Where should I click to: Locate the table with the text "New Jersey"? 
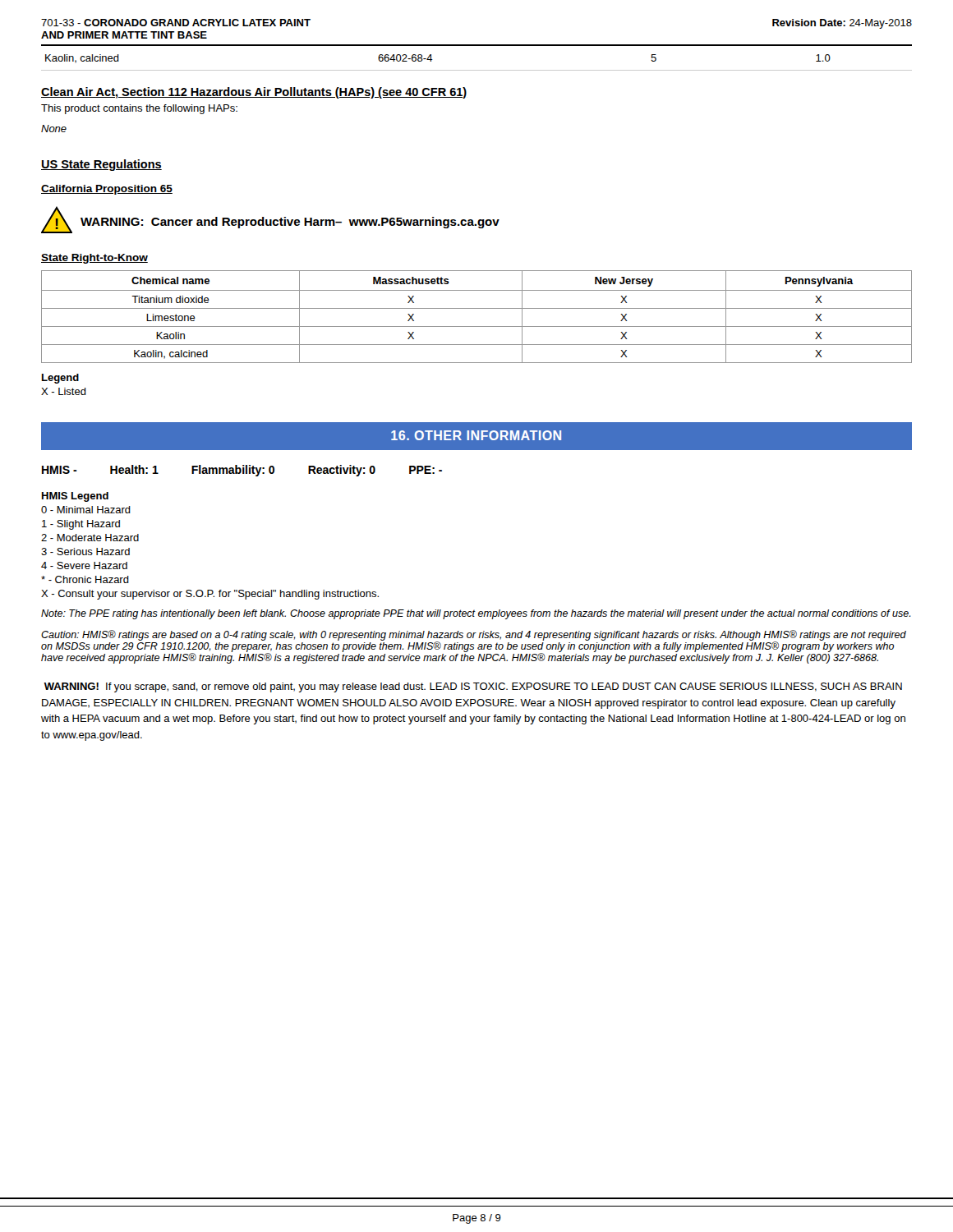tap(476, 317)
